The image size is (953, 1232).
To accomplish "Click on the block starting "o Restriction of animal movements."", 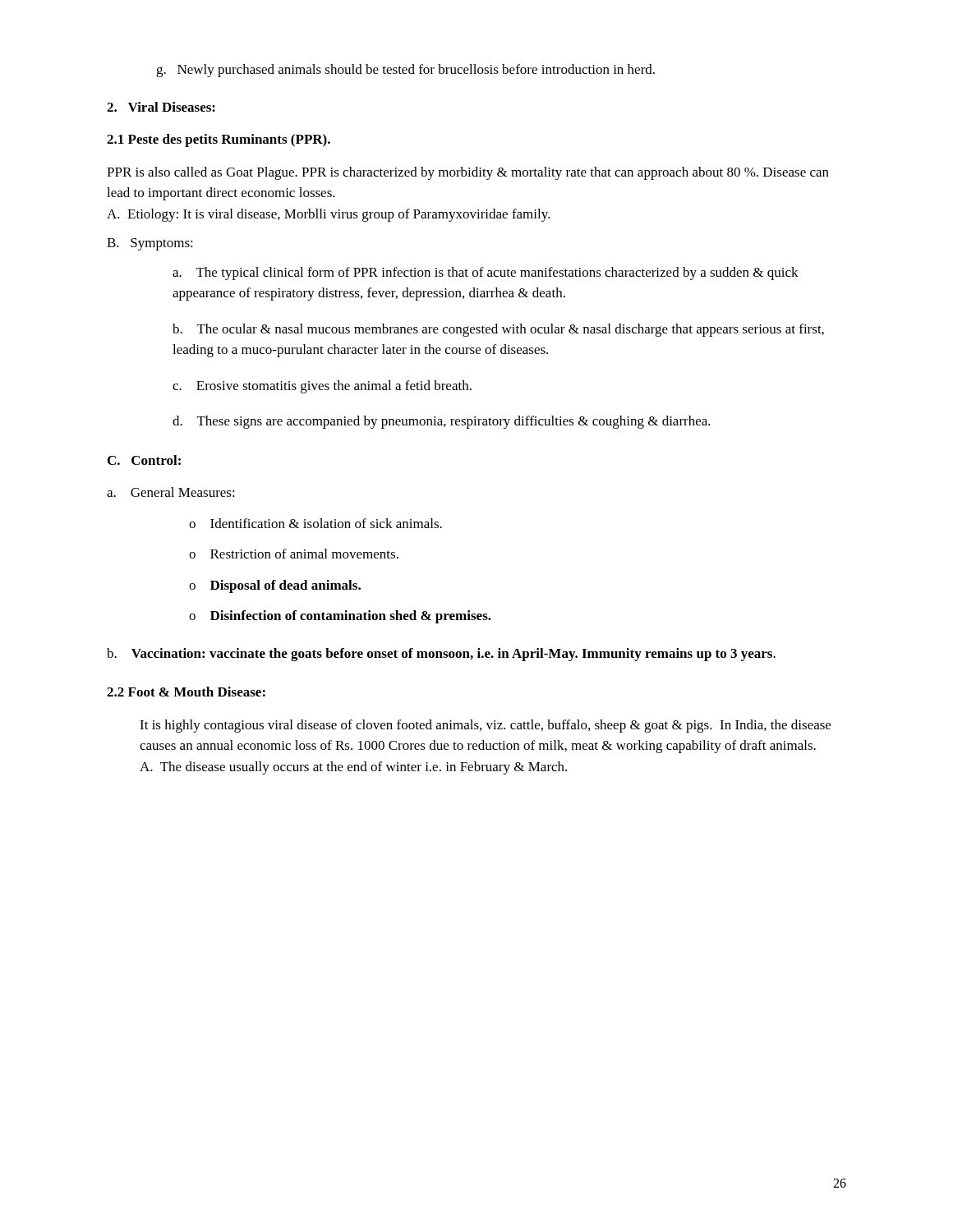I will pyautogui.click(x=294, y=554).
